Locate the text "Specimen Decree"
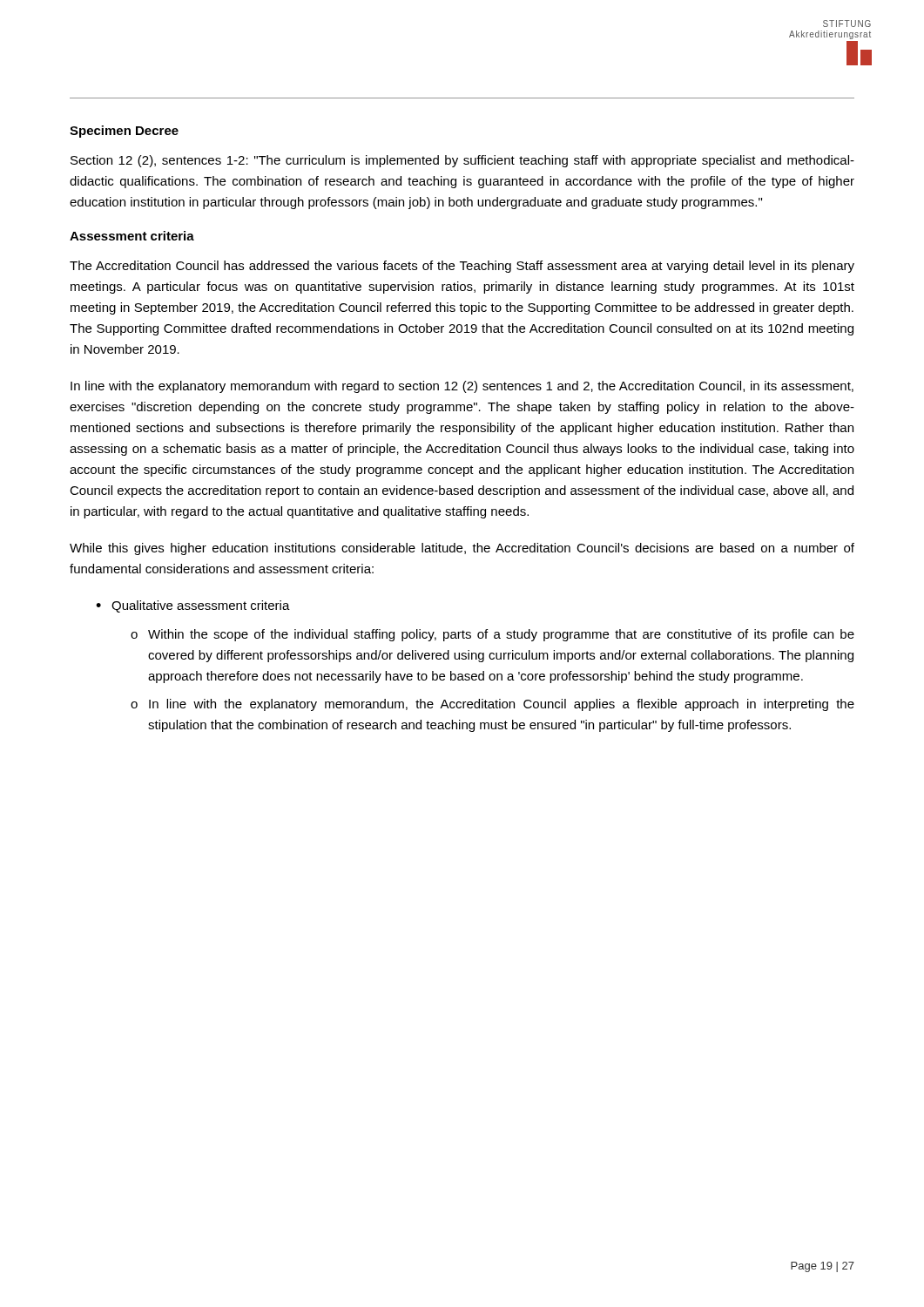 pyautogui.click(x=124, y=130)
